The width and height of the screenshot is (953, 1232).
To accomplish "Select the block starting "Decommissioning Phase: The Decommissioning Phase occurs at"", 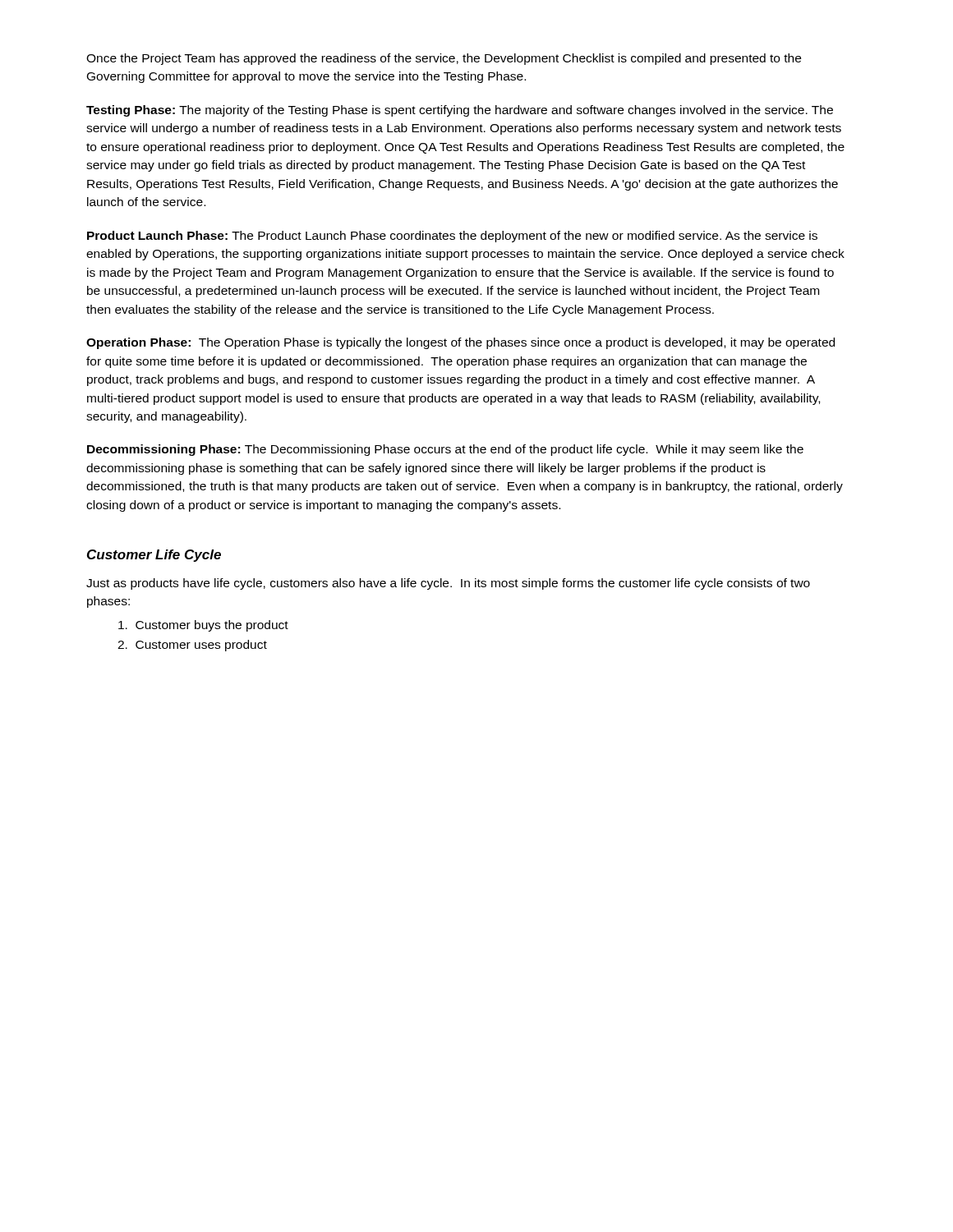I will point(464,477).
